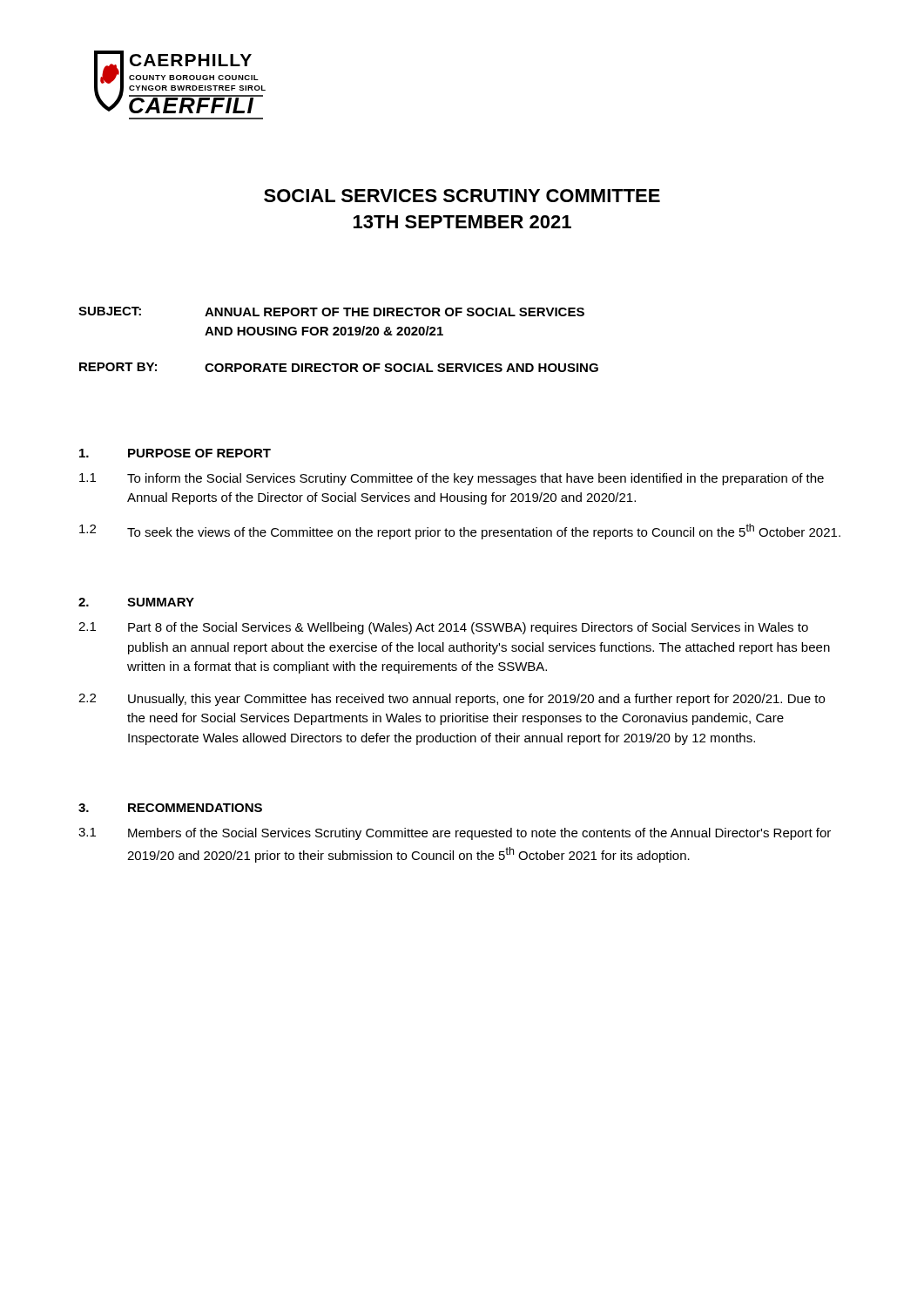
Task: Locate the block of text that opens with "1 To inform the Social"
Action: pos(462,488)
